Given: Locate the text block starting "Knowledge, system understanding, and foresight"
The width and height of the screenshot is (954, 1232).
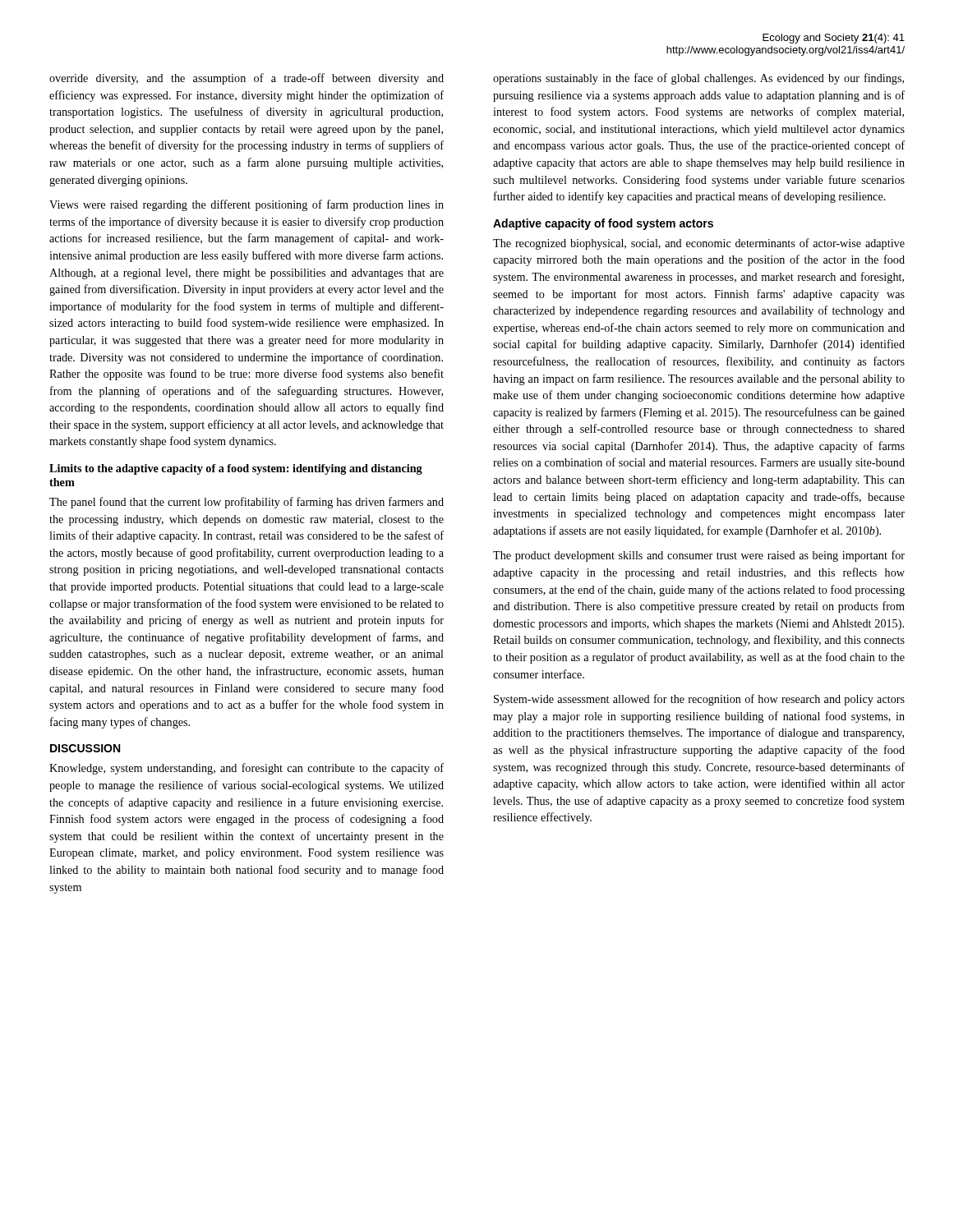Looking at the screenshot, I should tap(247, 828).
